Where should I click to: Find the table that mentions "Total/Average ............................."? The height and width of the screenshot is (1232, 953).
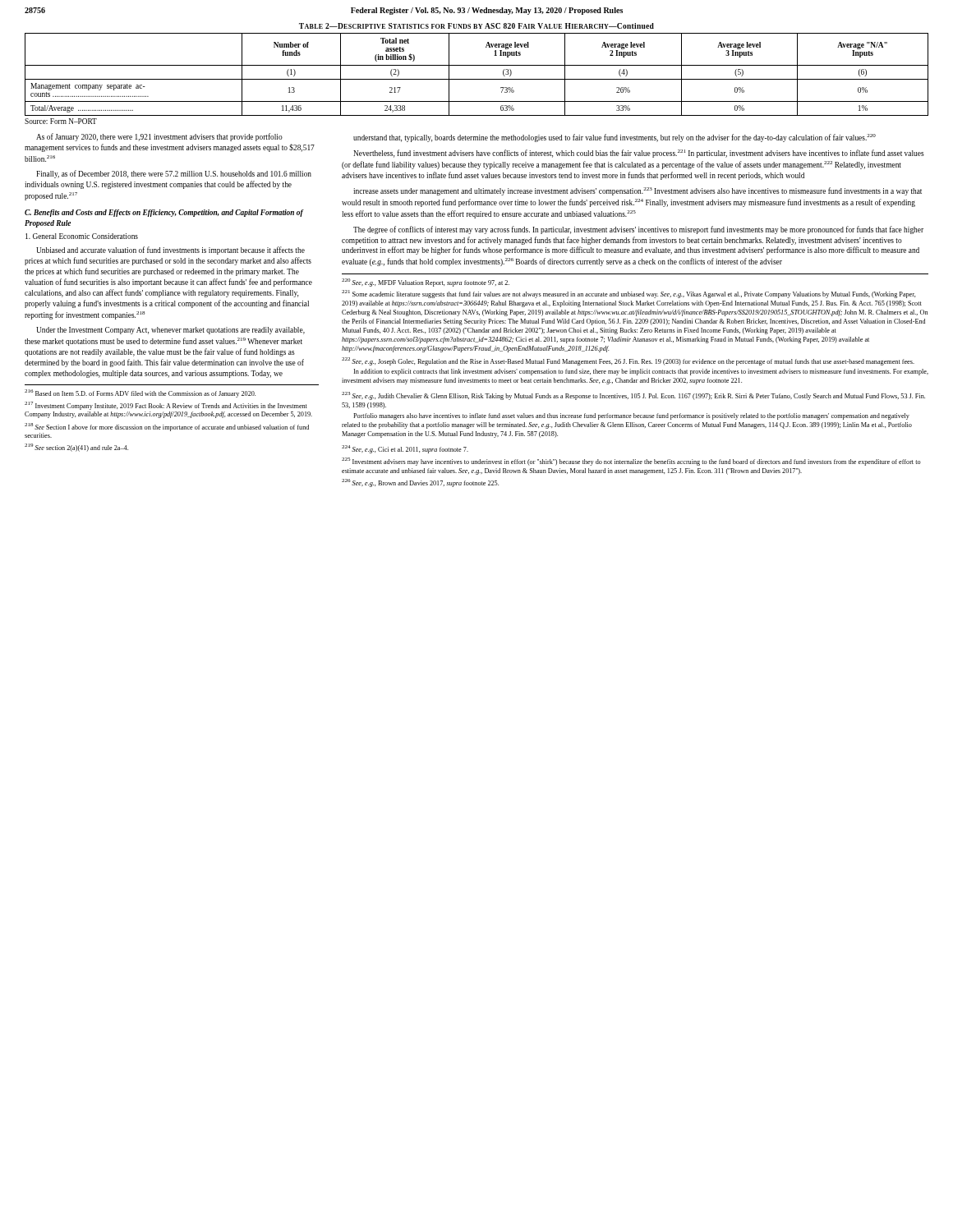click(x=476, y=74)
